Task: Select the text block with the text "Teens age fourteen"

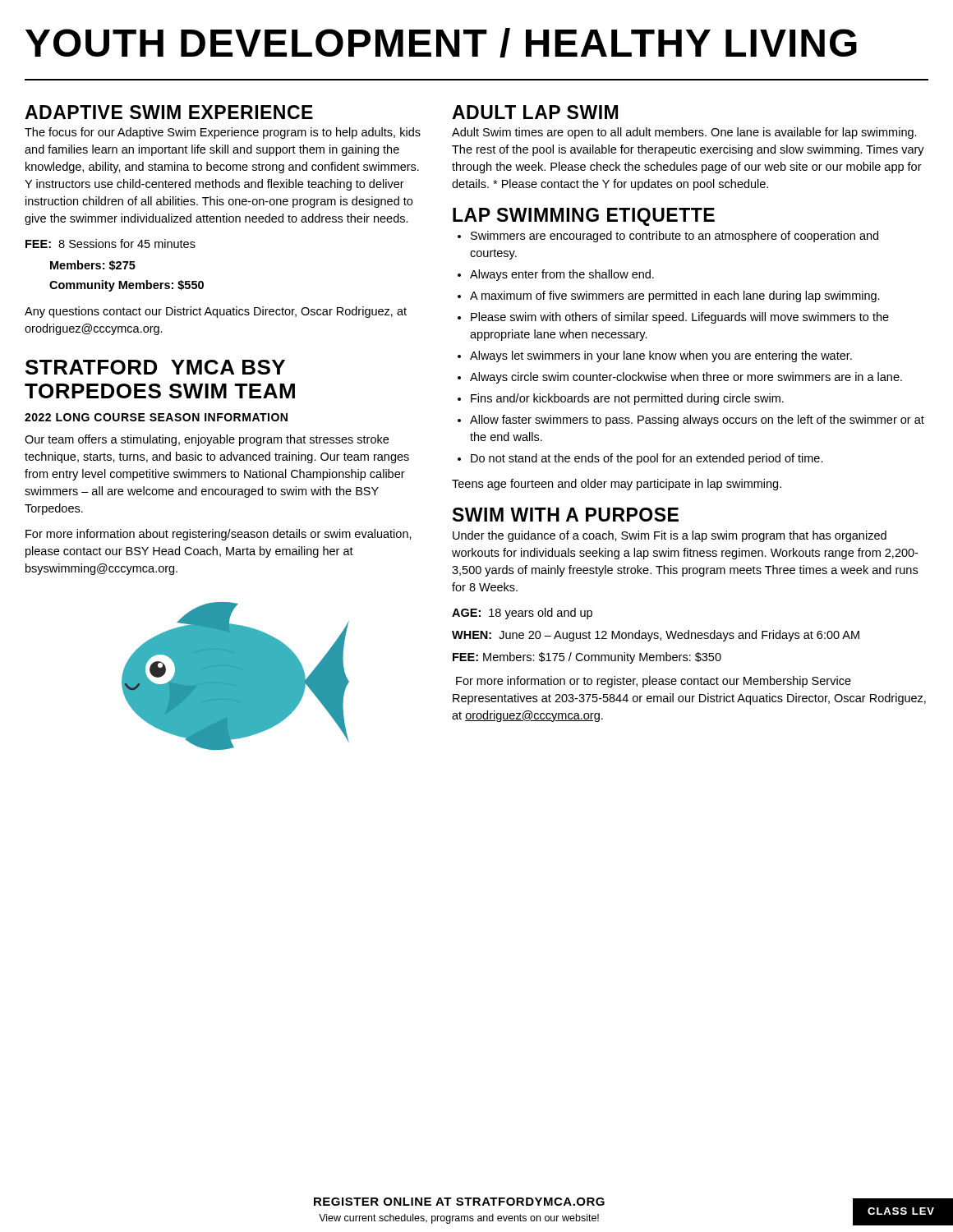Action: pyautogui.click(x=617, y=484)
